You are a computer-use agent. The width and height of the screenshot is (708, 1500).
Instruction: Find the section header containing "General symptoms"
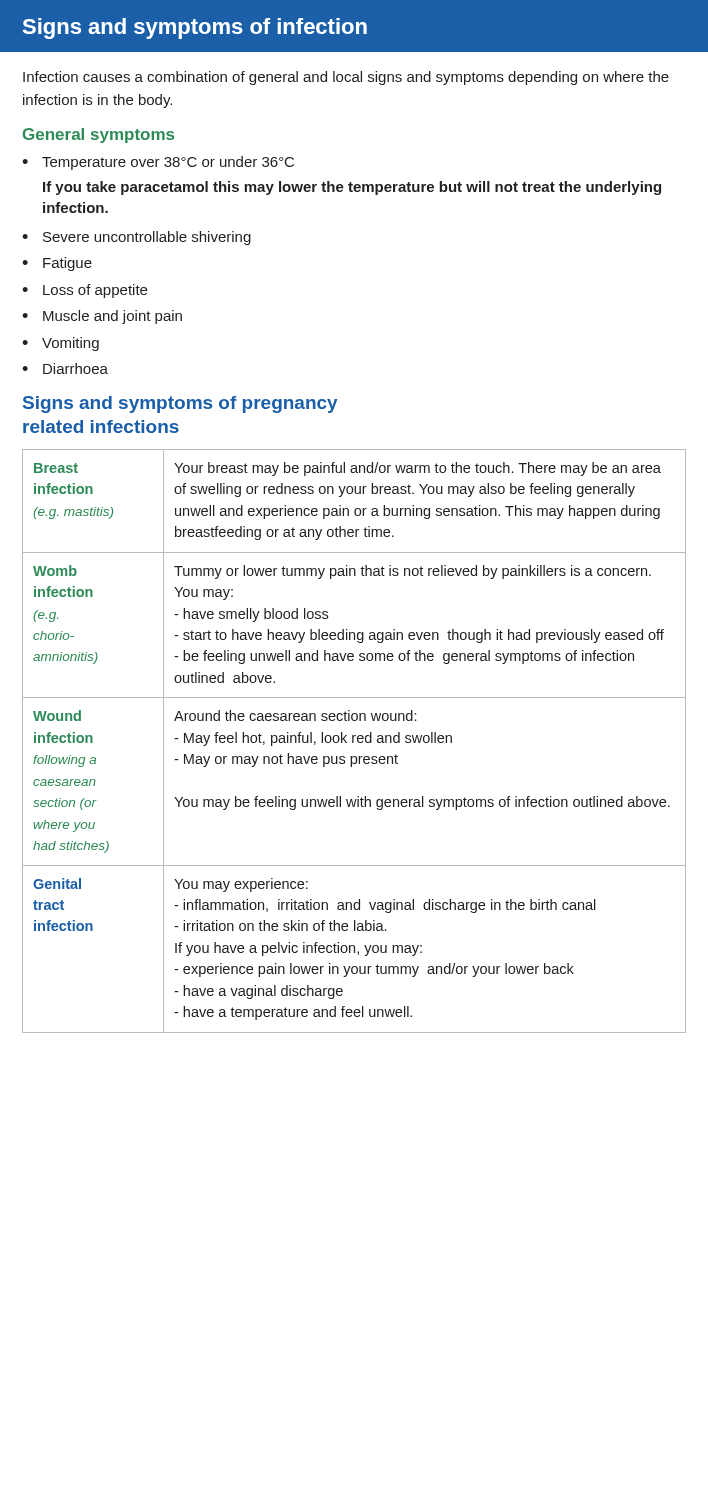[99, 134]
